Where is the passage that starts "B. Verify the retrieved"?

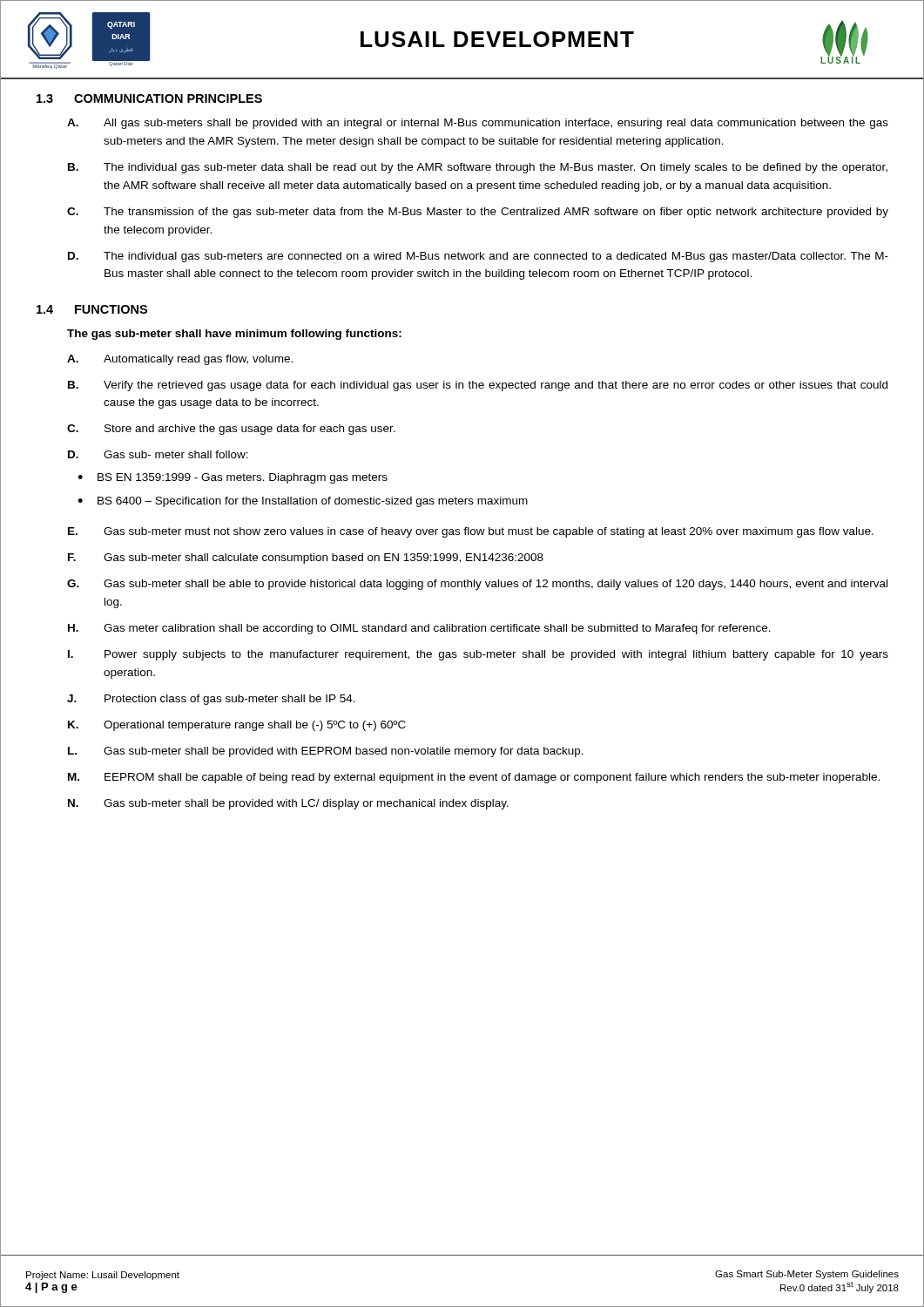[462, 394]
